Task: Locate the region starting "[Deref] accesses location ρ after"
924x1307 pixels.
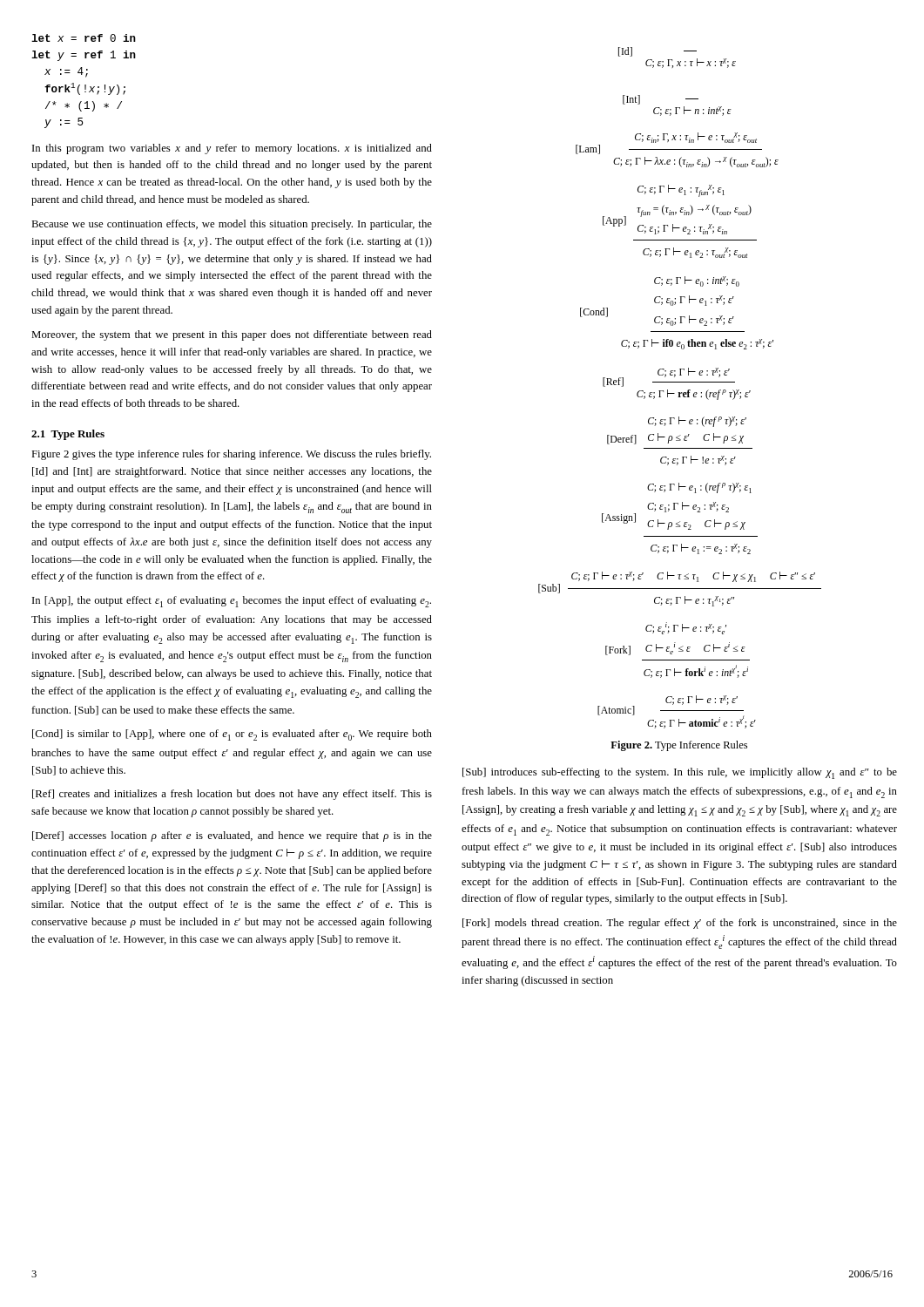Action: 232,888
